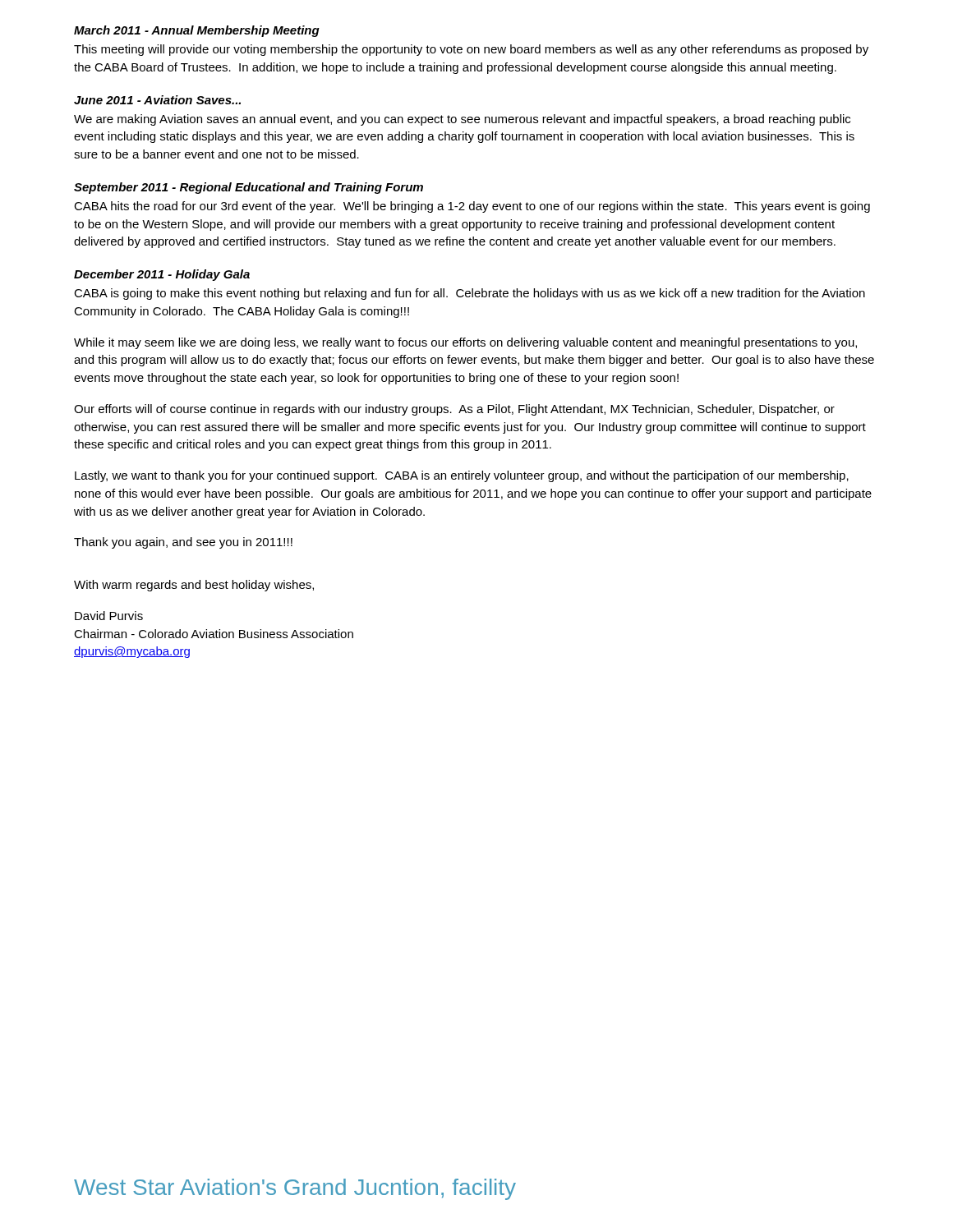Find the text starting "December 2011 - Holiday Gala"
The image size is (953, 1232).
[162, 274]
